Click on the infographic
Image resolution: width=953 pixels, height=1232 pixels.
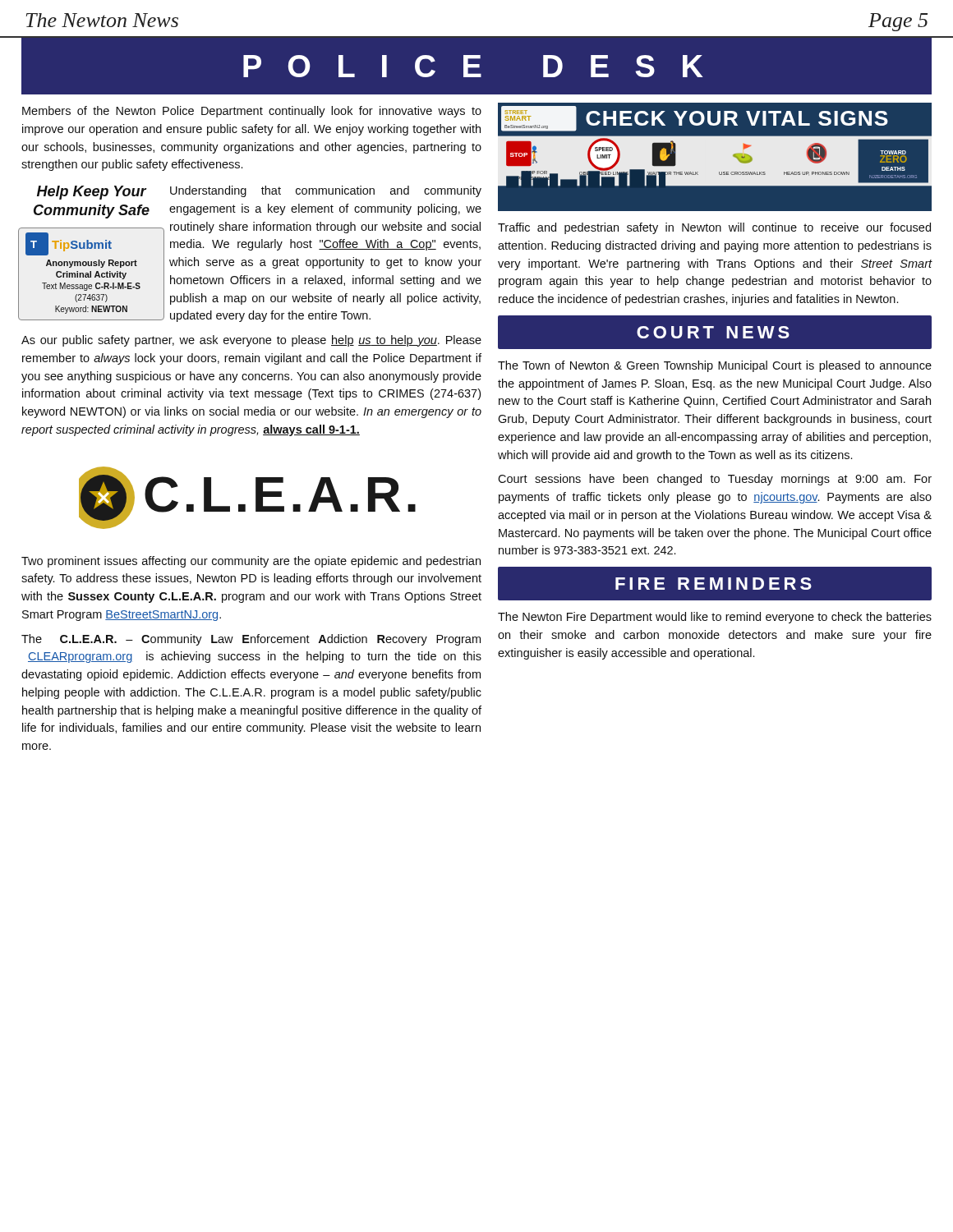point(715,157)
